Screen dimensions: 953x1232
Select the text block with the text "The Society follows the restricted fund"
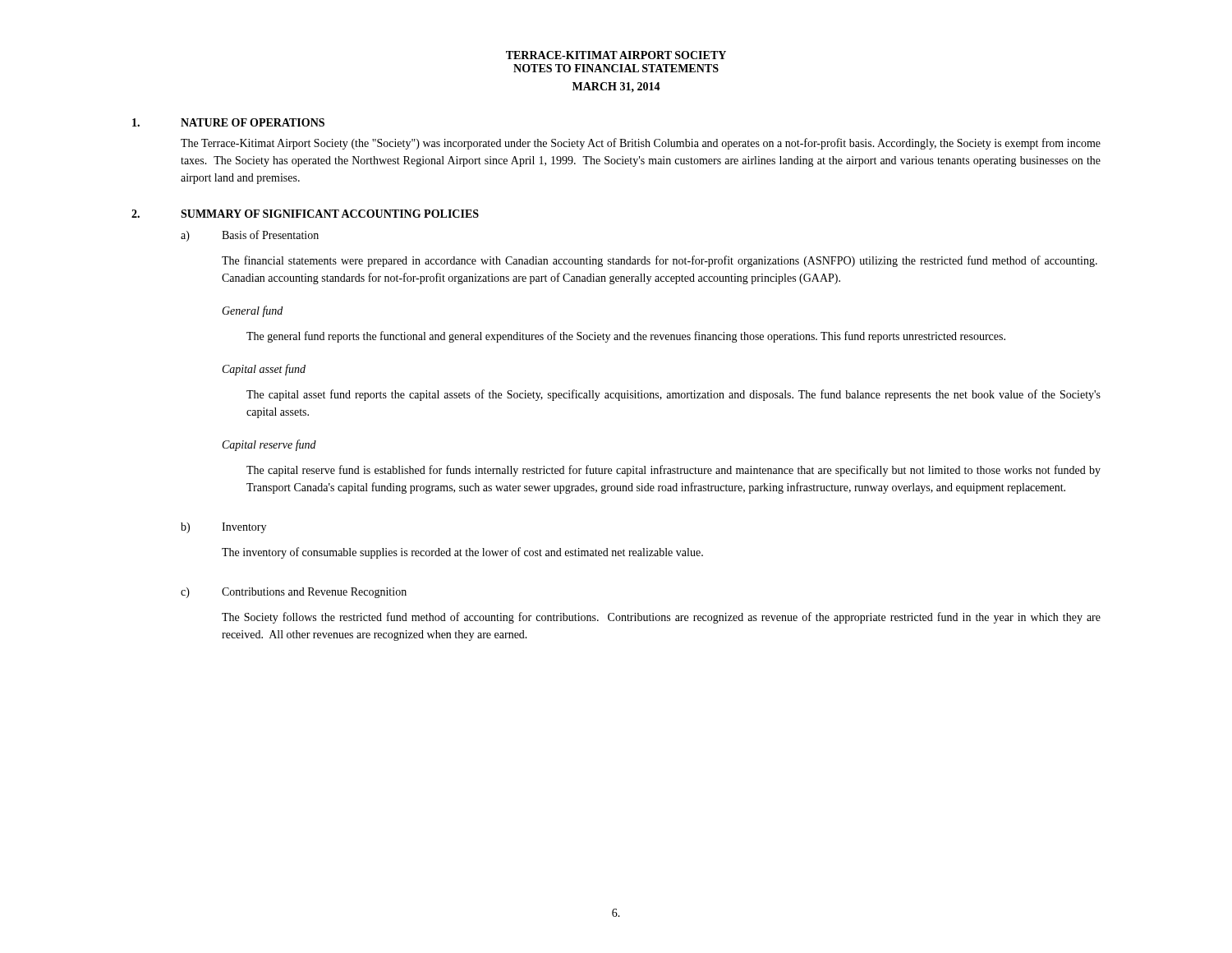[661, 618]
